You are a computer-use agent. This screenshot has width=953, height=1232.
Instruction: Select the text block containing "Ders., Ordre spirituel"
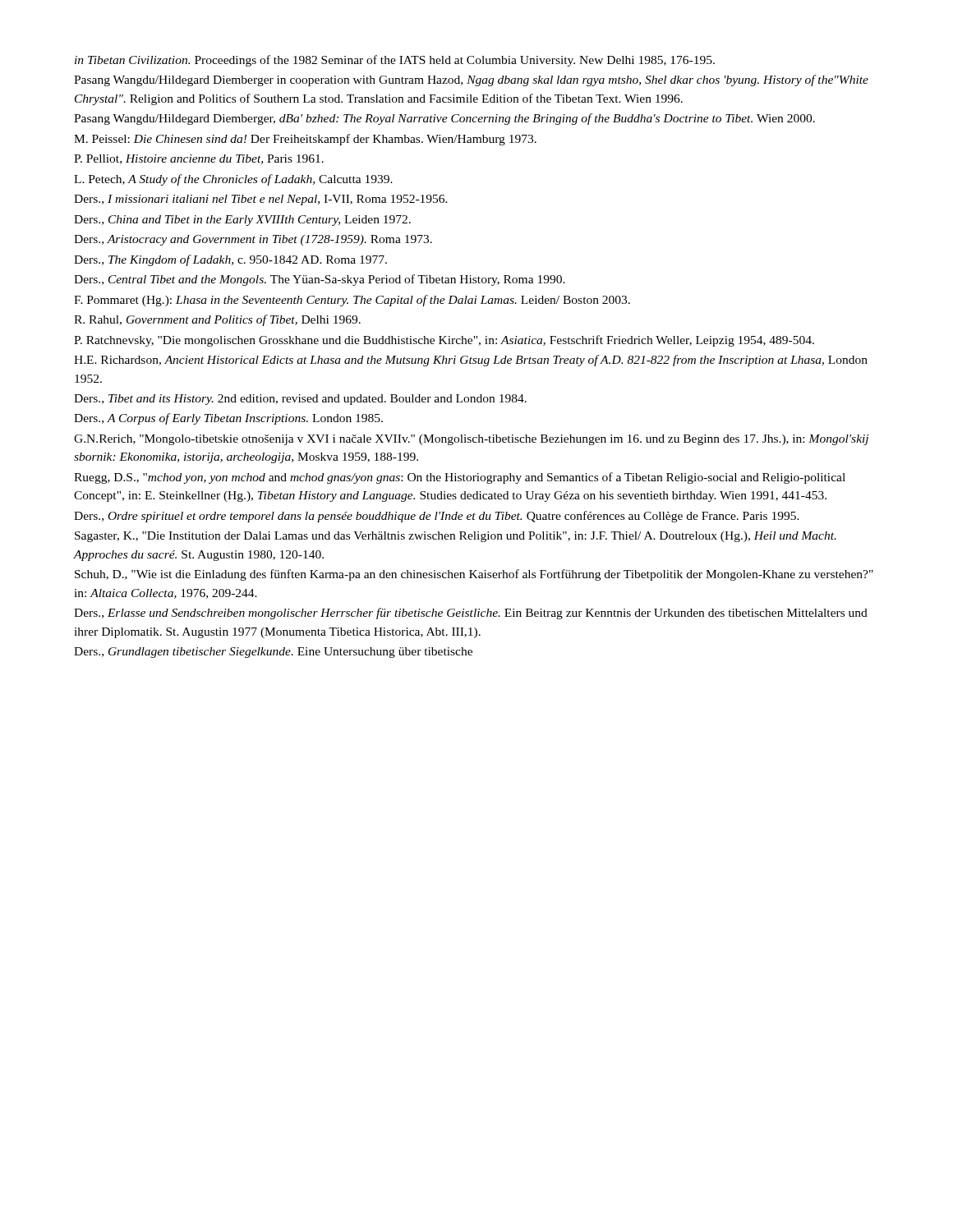coord(476,516)
